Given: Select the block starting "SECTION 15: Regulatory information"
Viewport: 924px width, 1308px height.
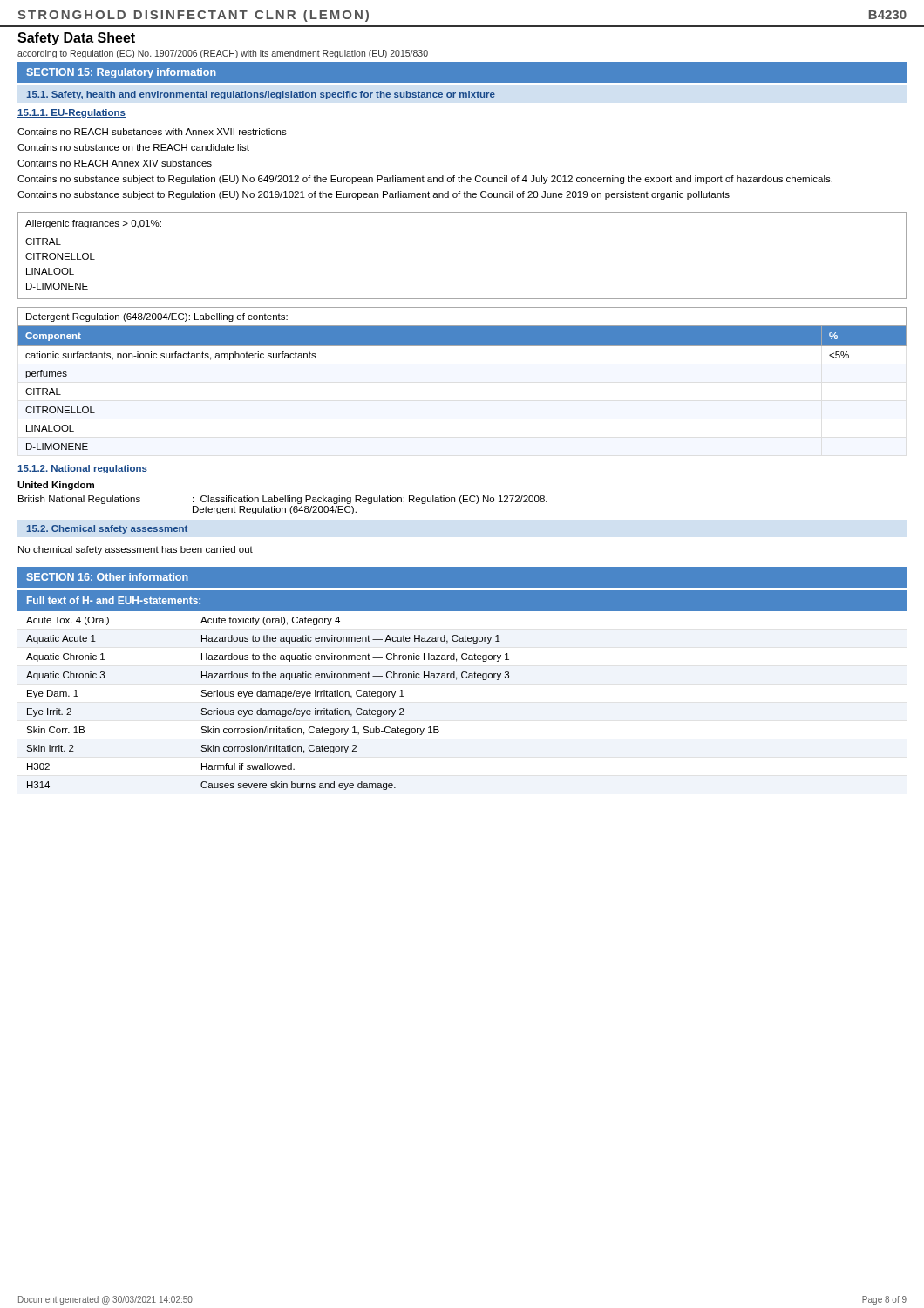Looking at the screenshot, I should point(121,72).
